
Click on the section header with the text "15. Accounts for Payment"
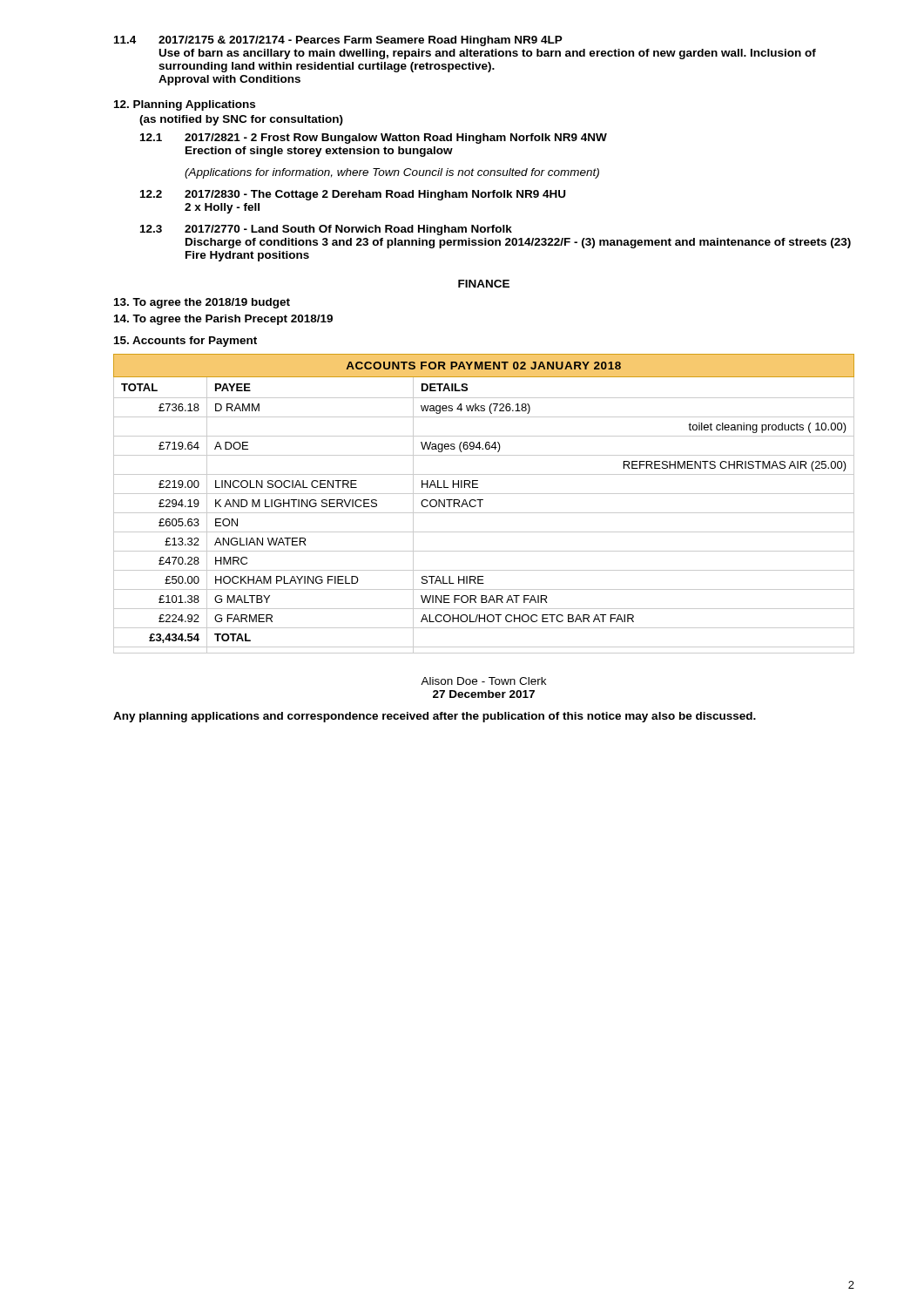coord(185,340)
